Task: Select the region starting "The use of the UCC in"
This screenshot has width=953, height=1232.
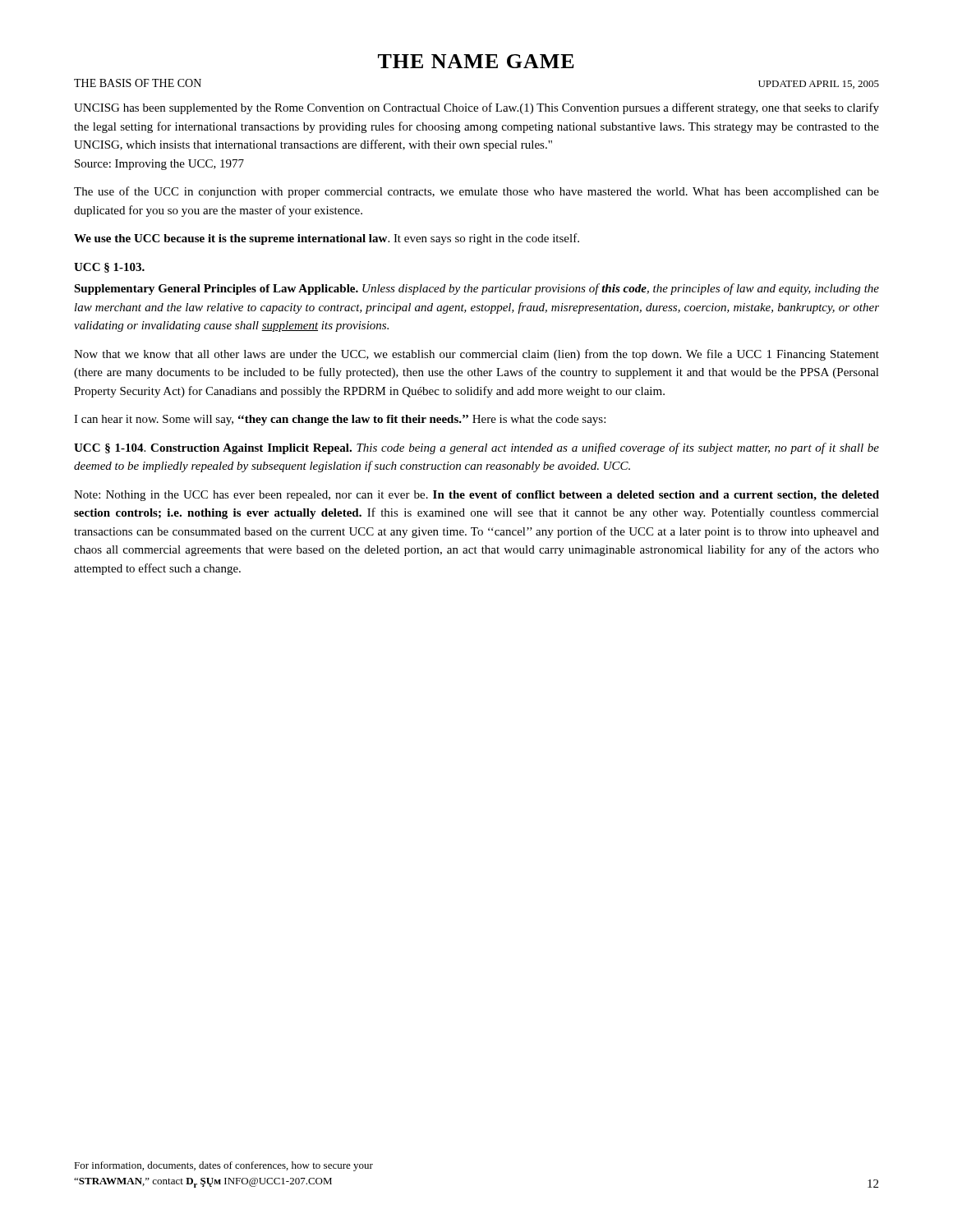Action: click(476, 201)
